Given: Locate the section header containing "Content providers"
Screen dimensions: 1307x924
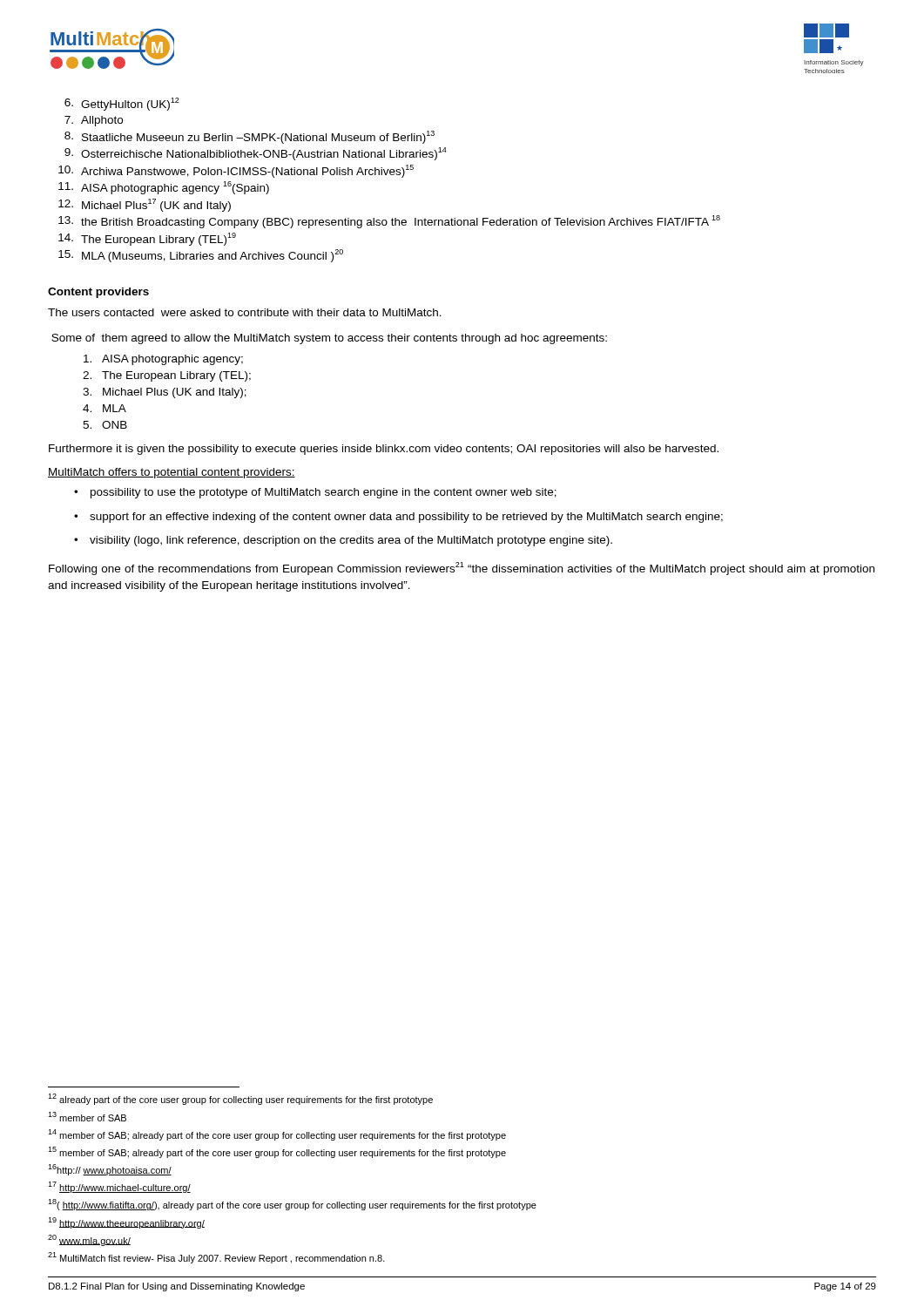Looking at the screenshot, I should (98, 291).
